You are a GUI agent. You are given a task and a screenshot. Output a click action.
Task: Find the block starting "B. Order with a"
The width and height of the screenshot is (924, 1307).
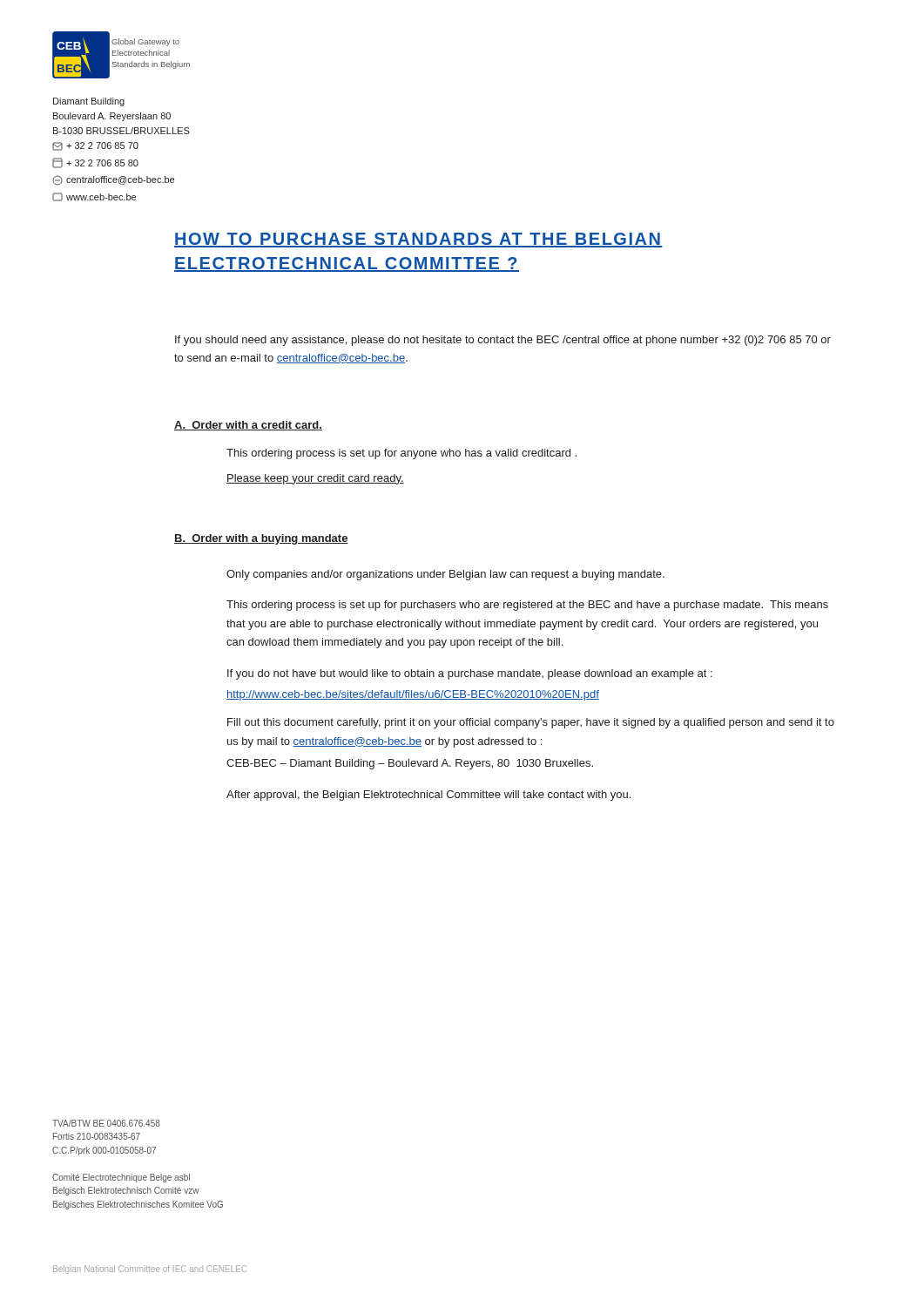[261, 539]
